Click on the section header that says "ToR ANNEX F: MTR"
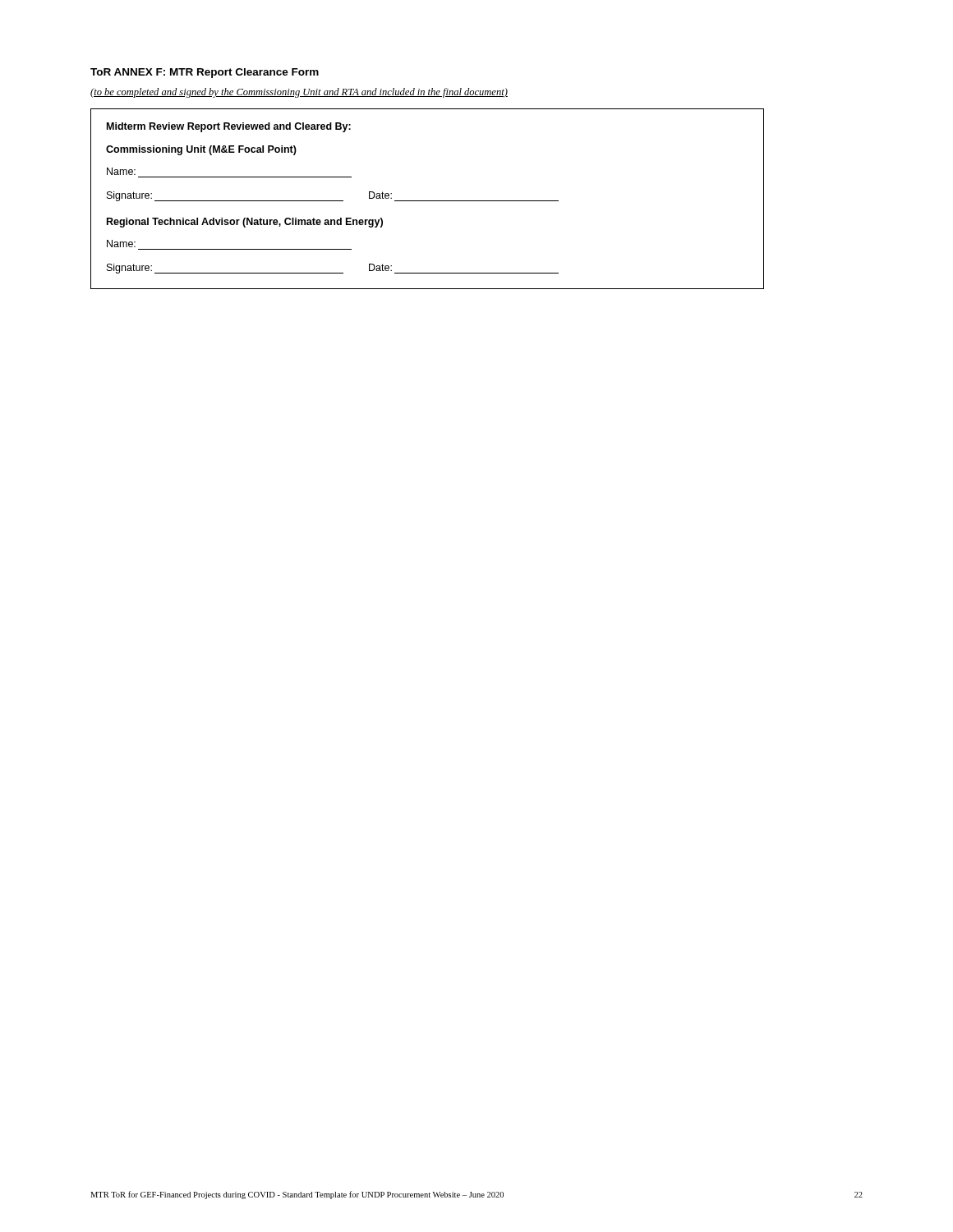Viewport: 953px width, 1232px height. click(205, 72)
